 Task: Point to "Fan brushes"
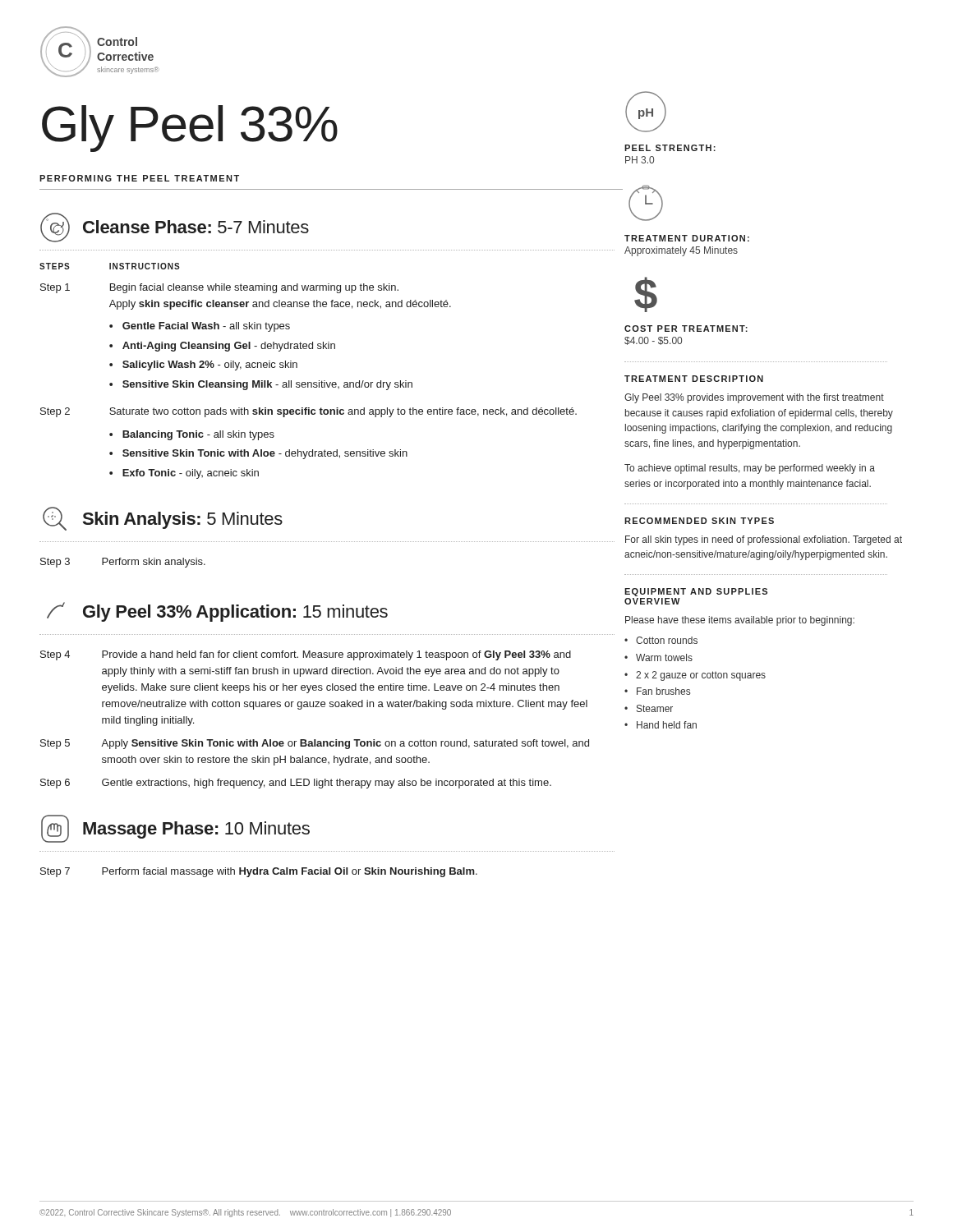(663, 692)
